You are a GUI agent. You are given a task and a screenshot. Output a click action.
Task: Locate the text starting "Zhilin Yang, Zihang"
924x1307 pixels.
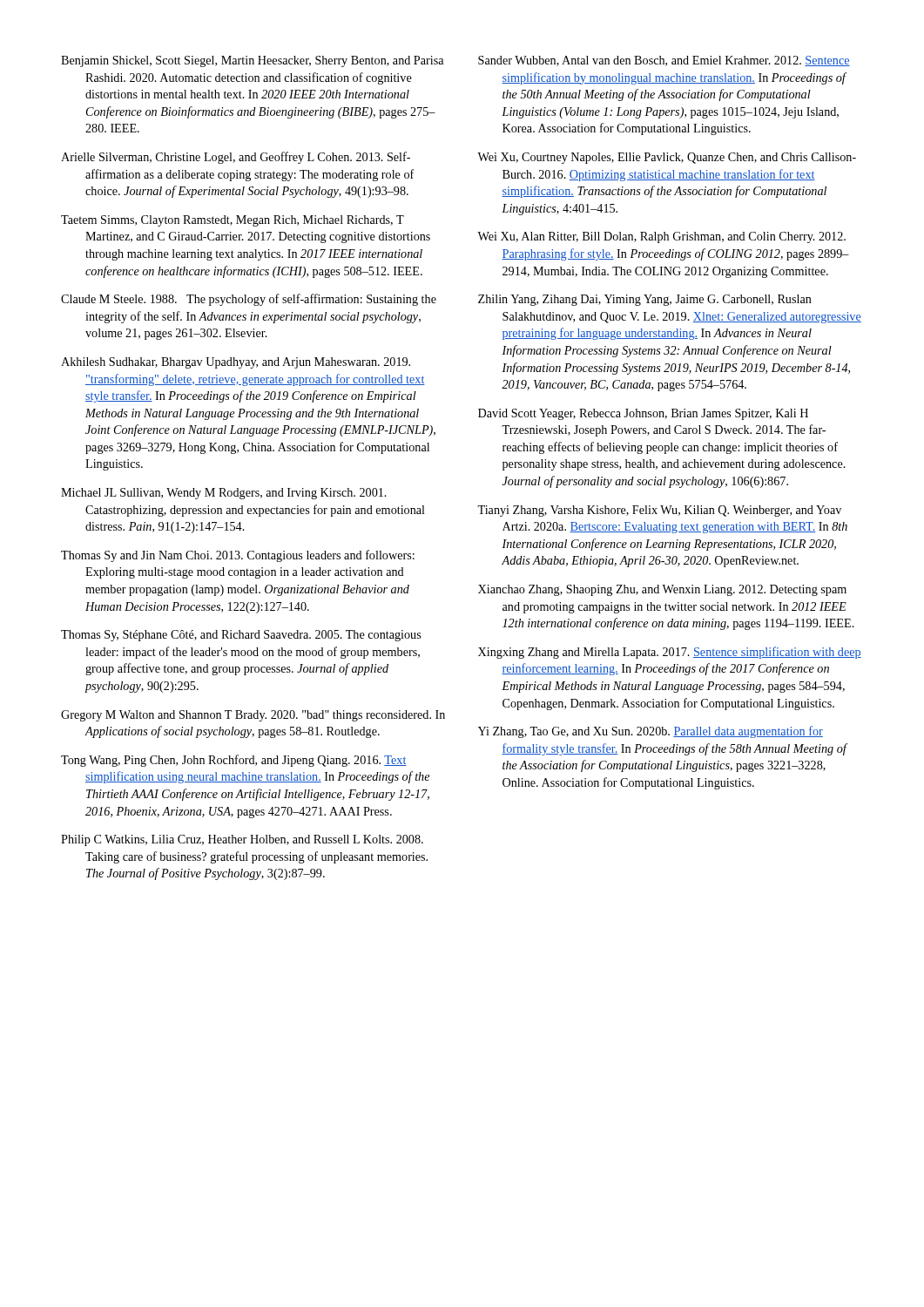669,342
